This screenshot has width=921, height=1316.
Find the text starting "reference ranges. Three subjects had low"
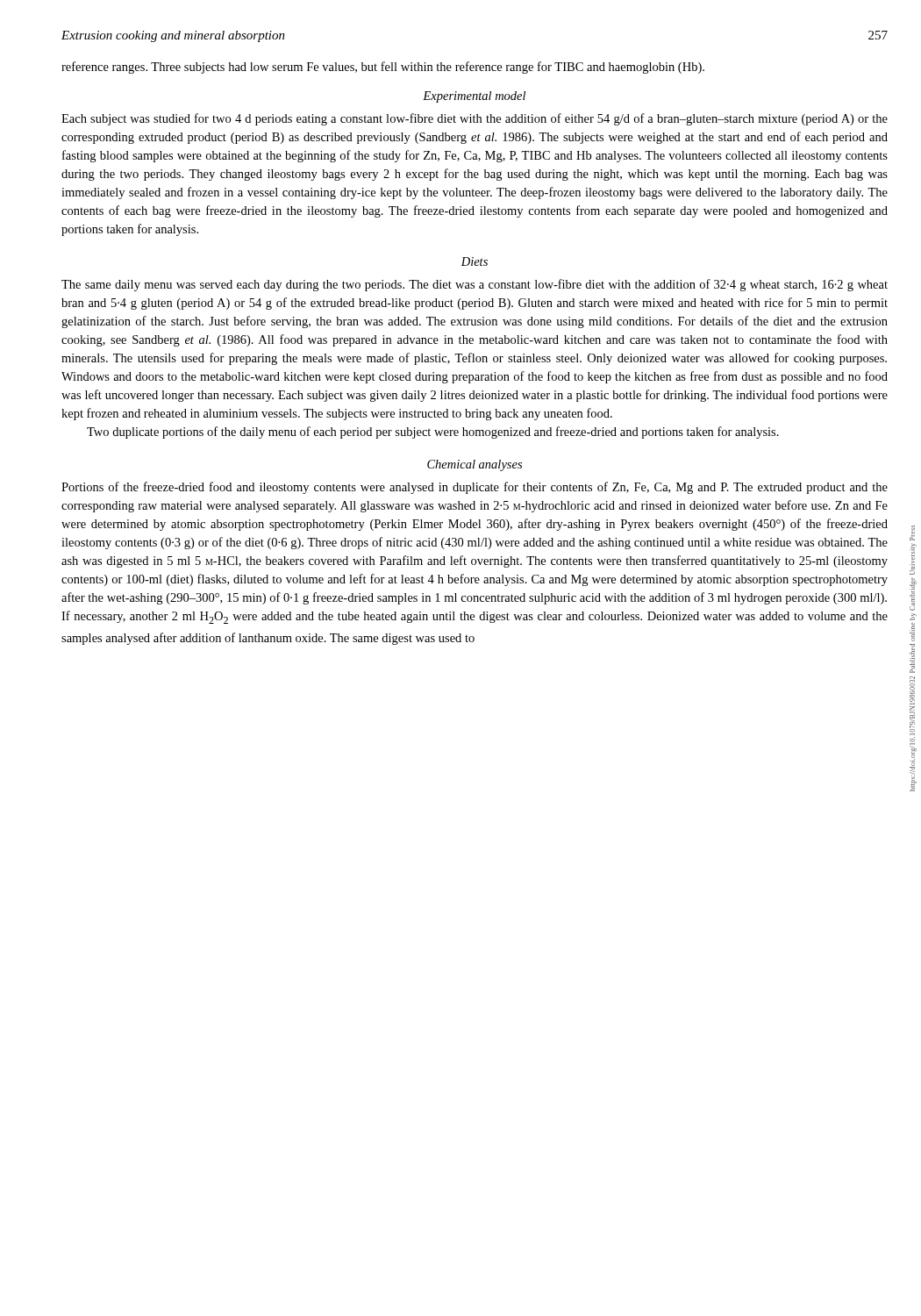[383, 66]
